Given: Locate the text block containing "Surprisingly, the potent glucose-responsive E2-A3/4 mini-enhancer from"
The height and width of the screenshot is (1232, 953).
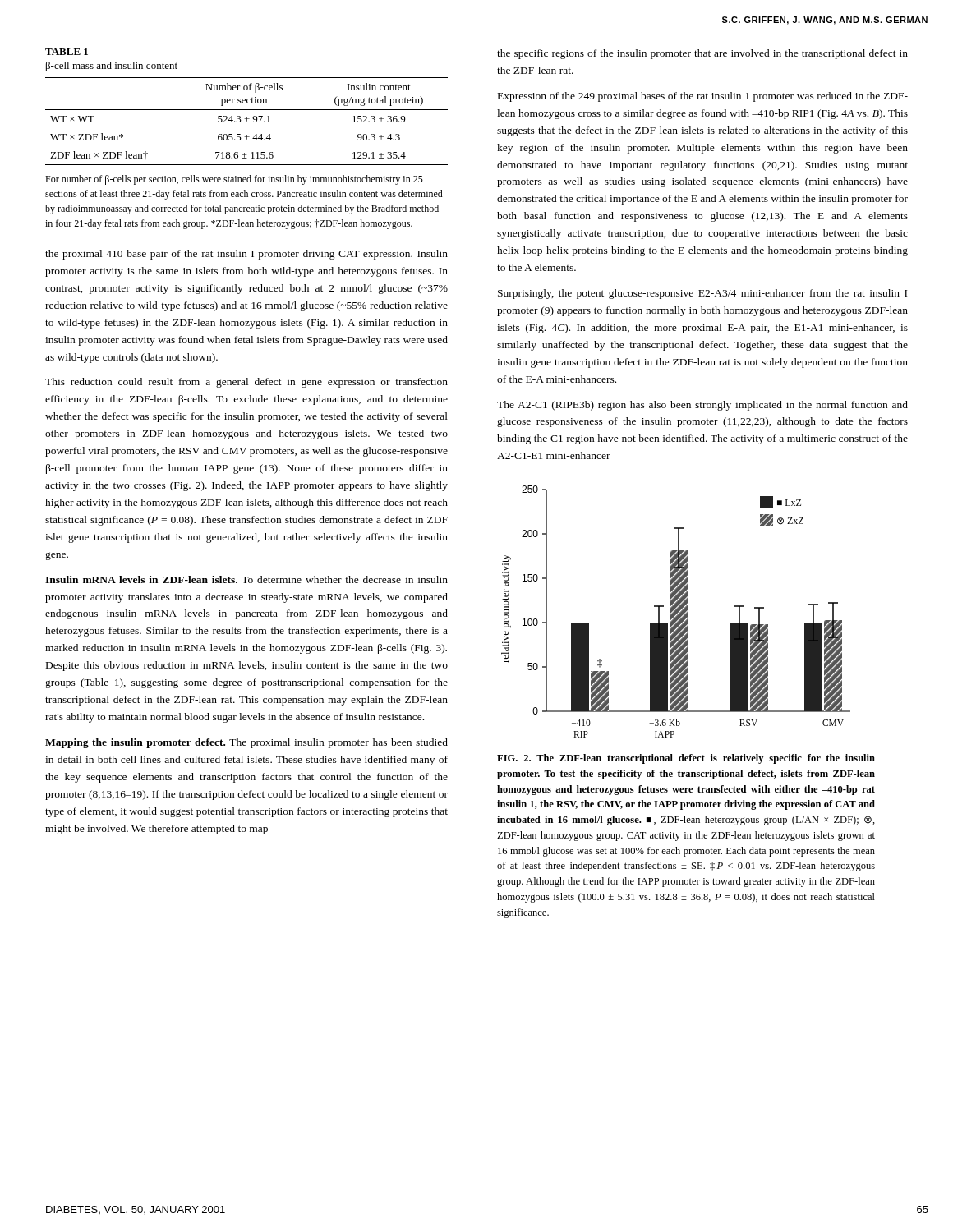Looking at the screenshot, I should (702, 336).
